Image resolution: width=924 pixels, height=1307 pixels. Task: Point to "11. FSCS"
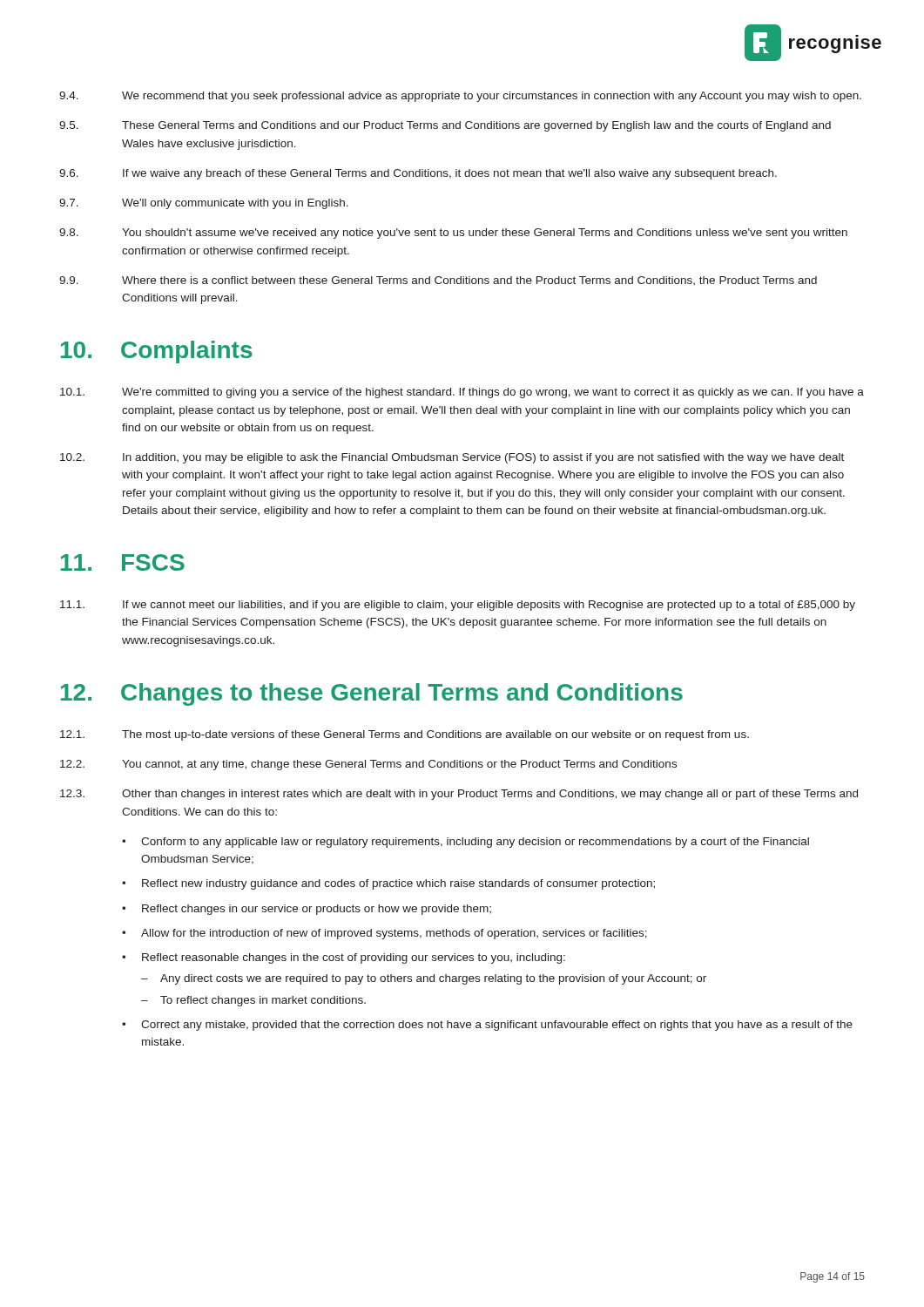point(122,563)
